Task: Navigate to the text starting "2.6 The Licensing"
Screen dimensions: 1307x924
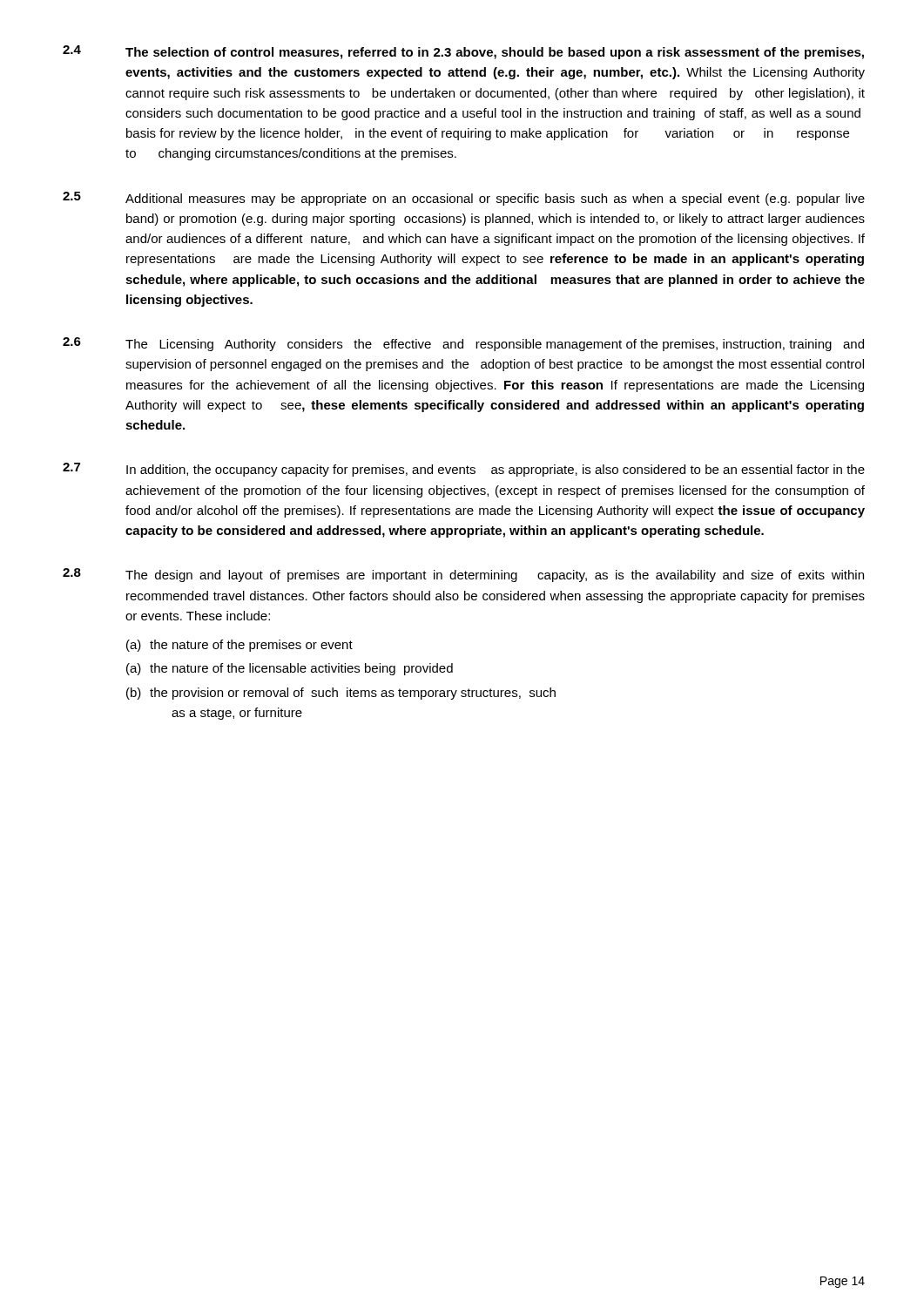Action: pos(464,384)
